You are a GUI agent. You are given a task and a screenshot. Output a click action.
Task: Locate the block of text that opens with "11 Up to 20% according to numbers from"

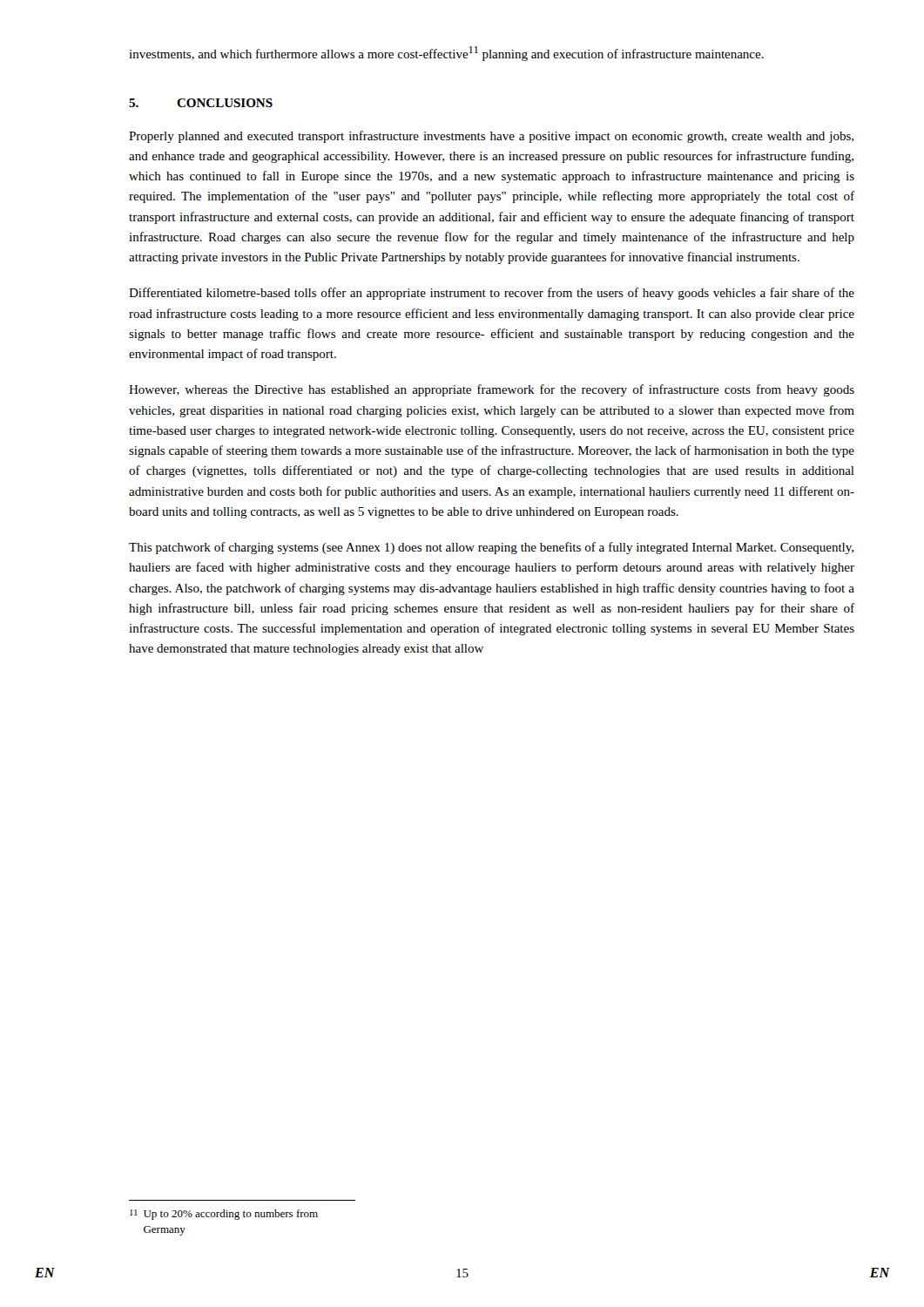[242, 1221]
